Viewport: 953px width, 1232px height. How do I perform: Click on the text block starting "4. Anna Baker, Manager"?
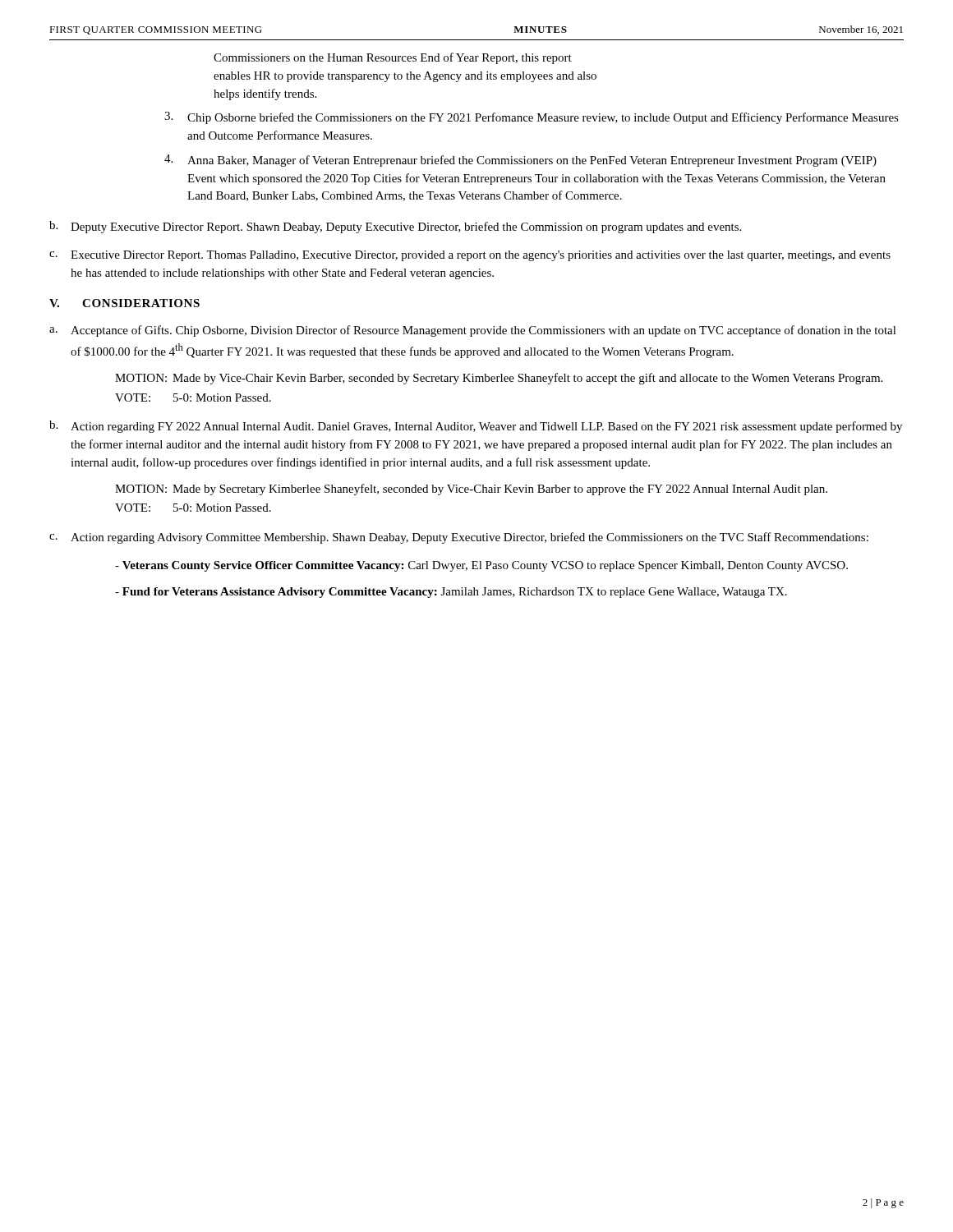pos(534,179)
